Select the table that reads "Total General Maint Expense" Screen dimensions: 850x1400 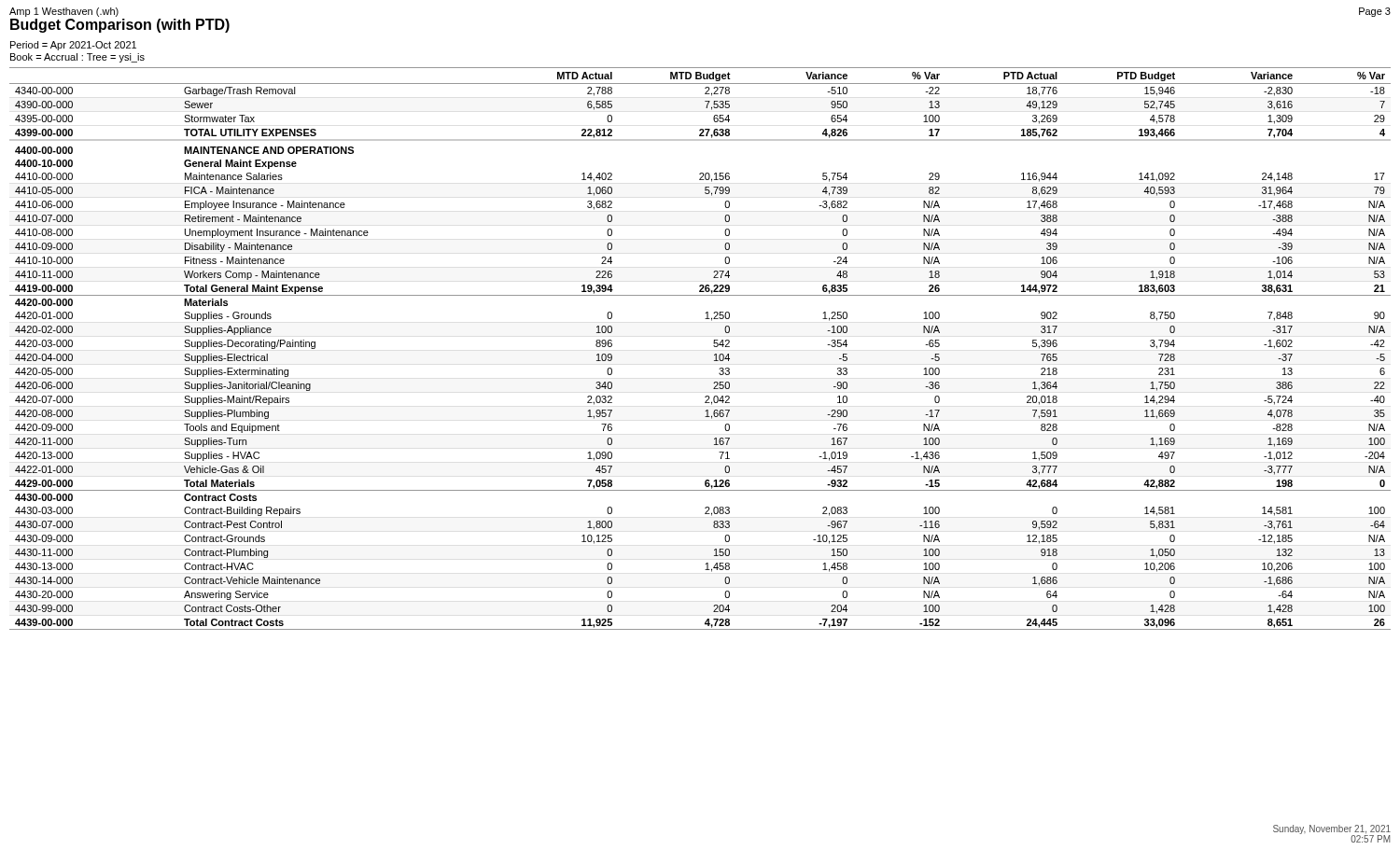[700, 348]
